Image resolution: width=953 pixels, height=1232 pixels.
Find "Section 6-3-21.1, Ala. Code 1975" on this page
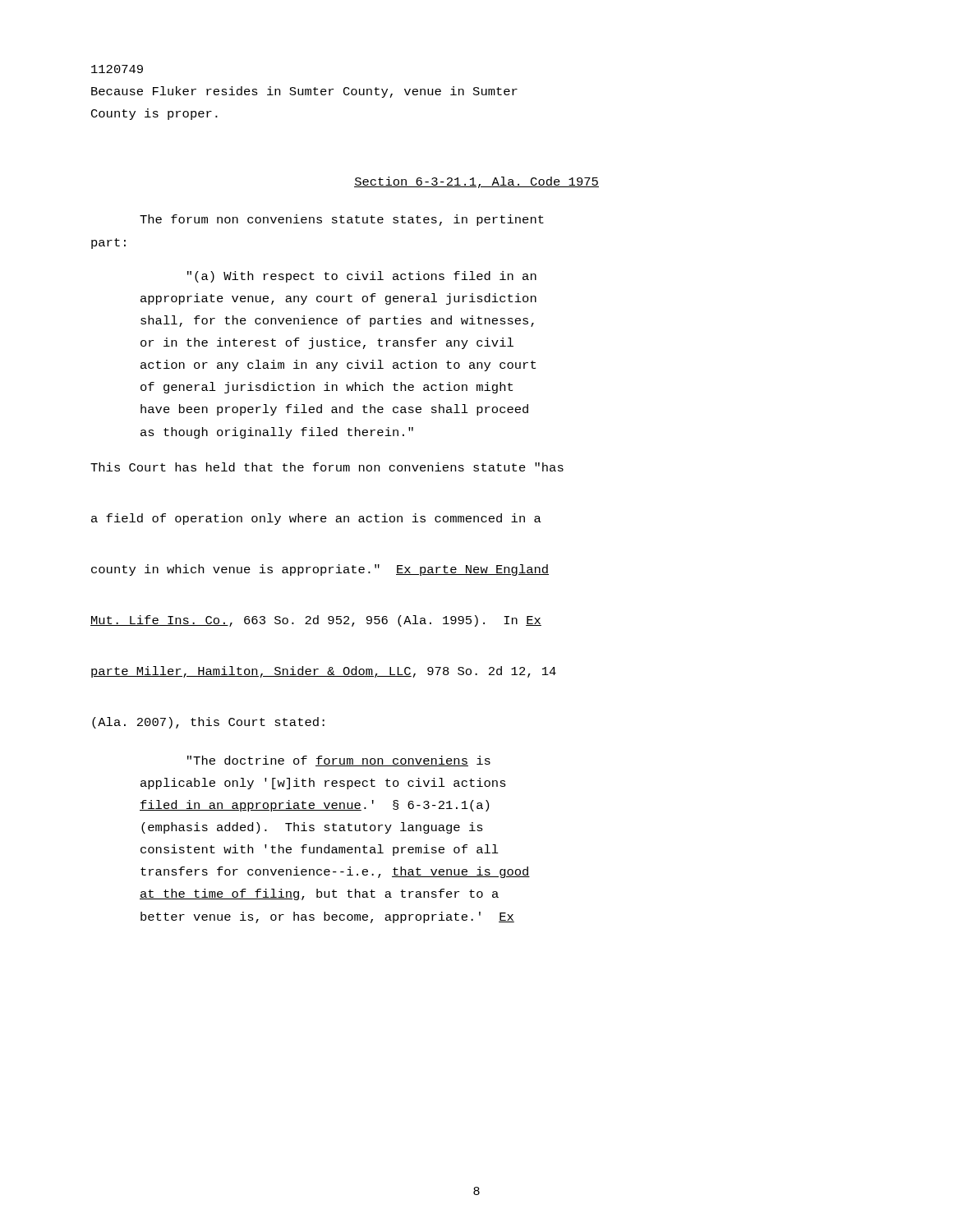(476, 183)
